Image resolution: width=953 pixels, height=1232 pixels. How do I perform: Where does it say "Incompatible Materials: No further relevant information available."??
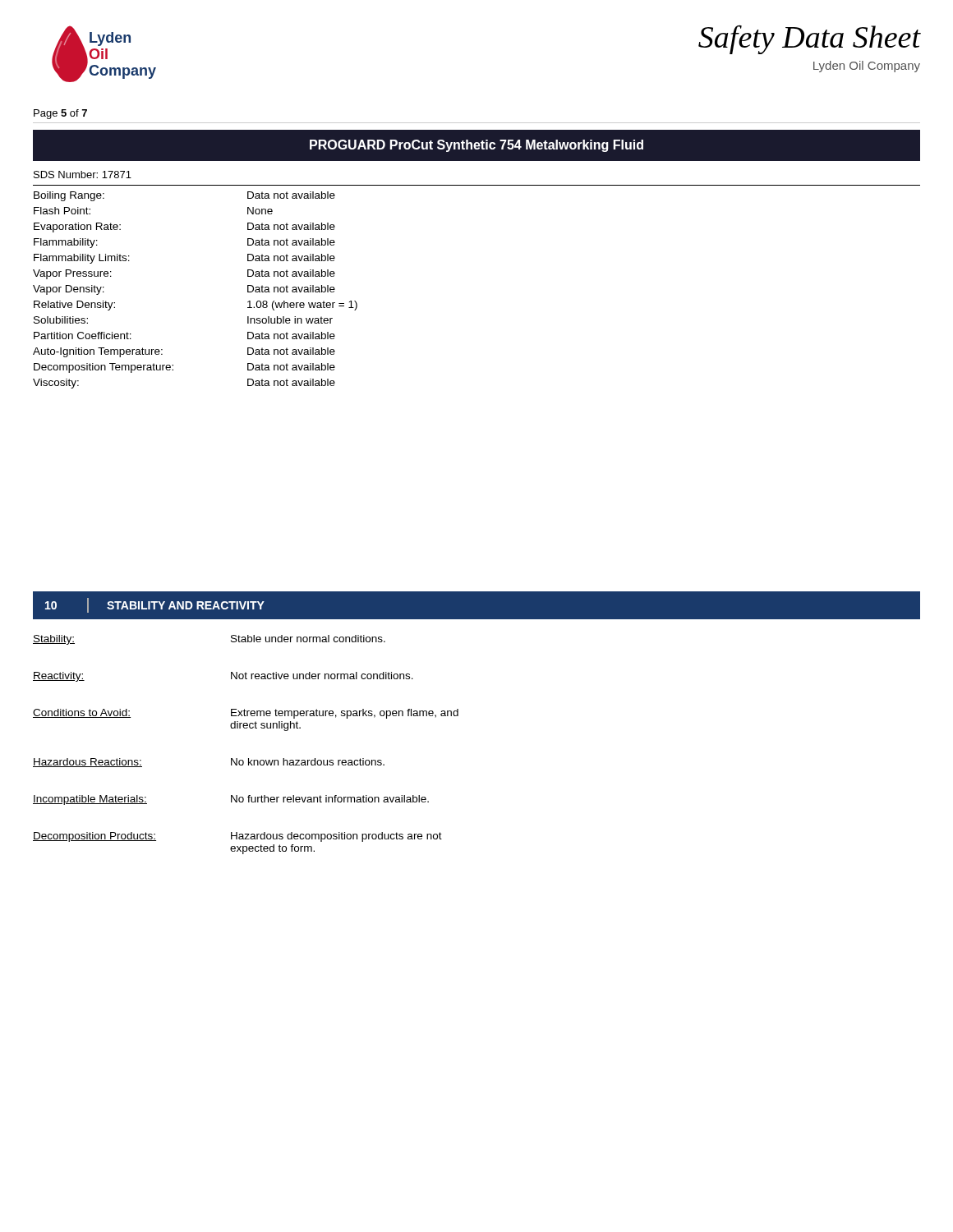click(231, 800)
